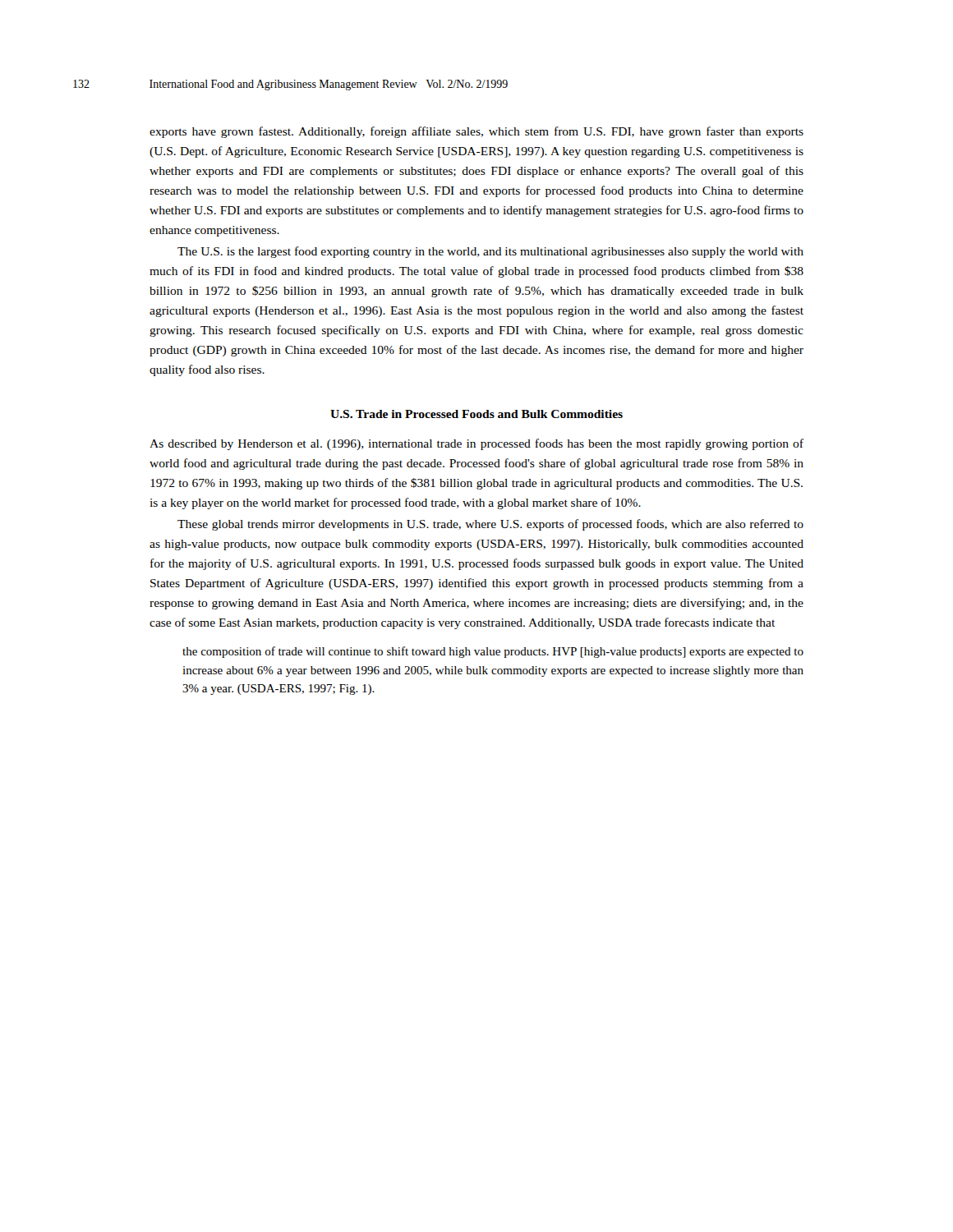
Task: Navigate to the text starting "These global trends"
Action: coord(476,574)
